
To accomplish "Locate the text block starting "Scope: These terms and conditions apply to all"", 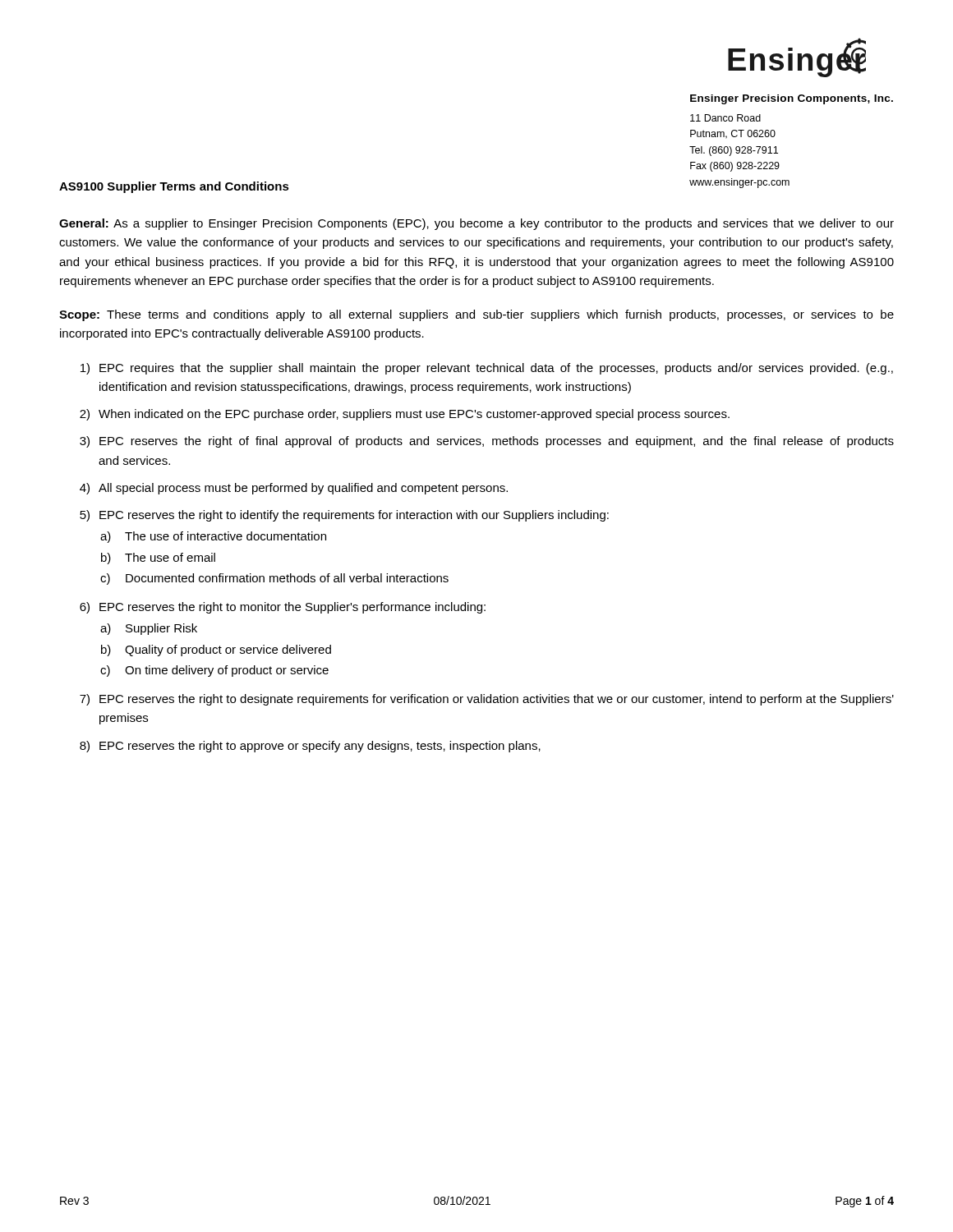I will coord(476,324).
